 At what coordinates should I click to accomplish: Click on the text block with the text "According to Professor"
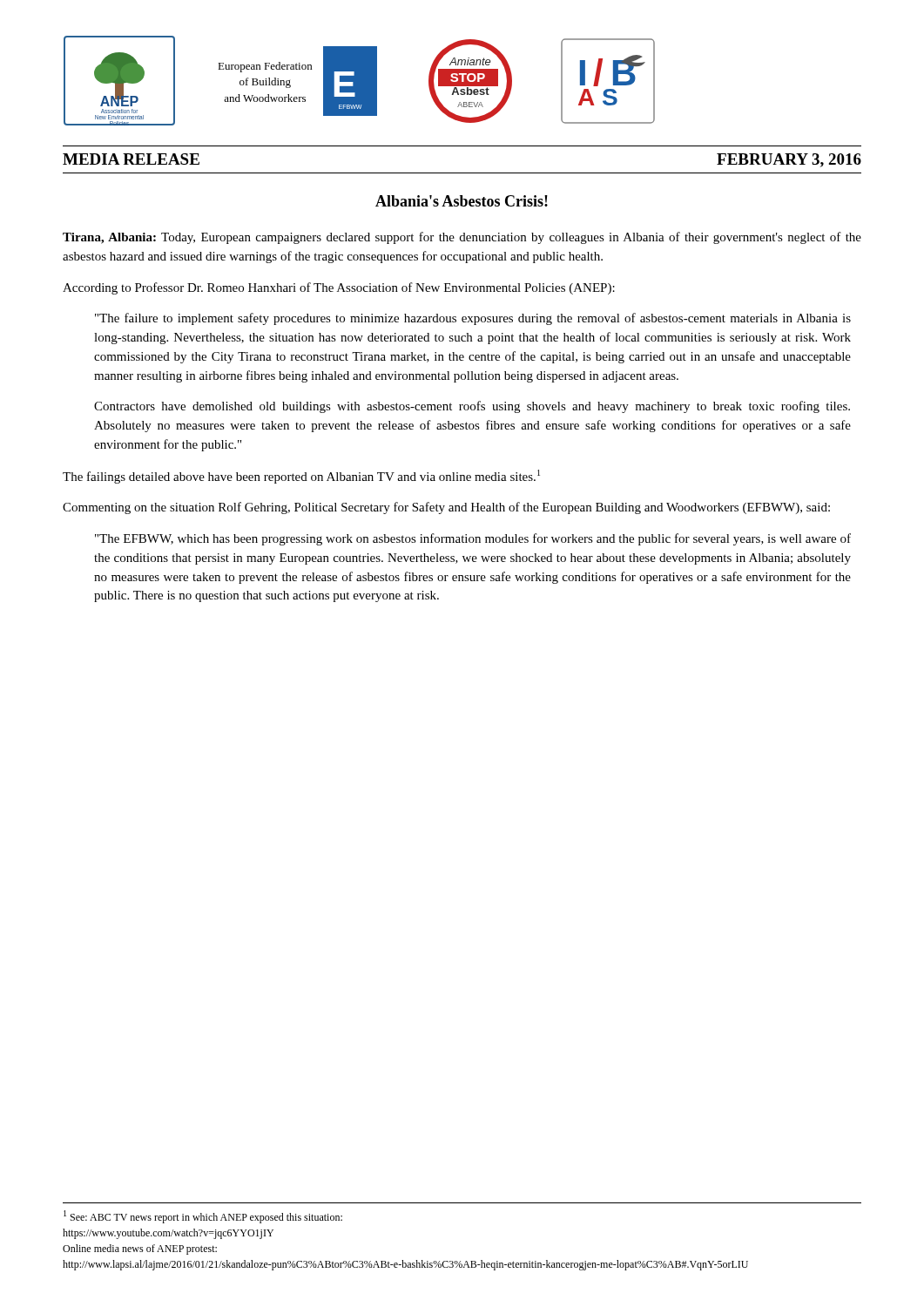coord(339,287)
